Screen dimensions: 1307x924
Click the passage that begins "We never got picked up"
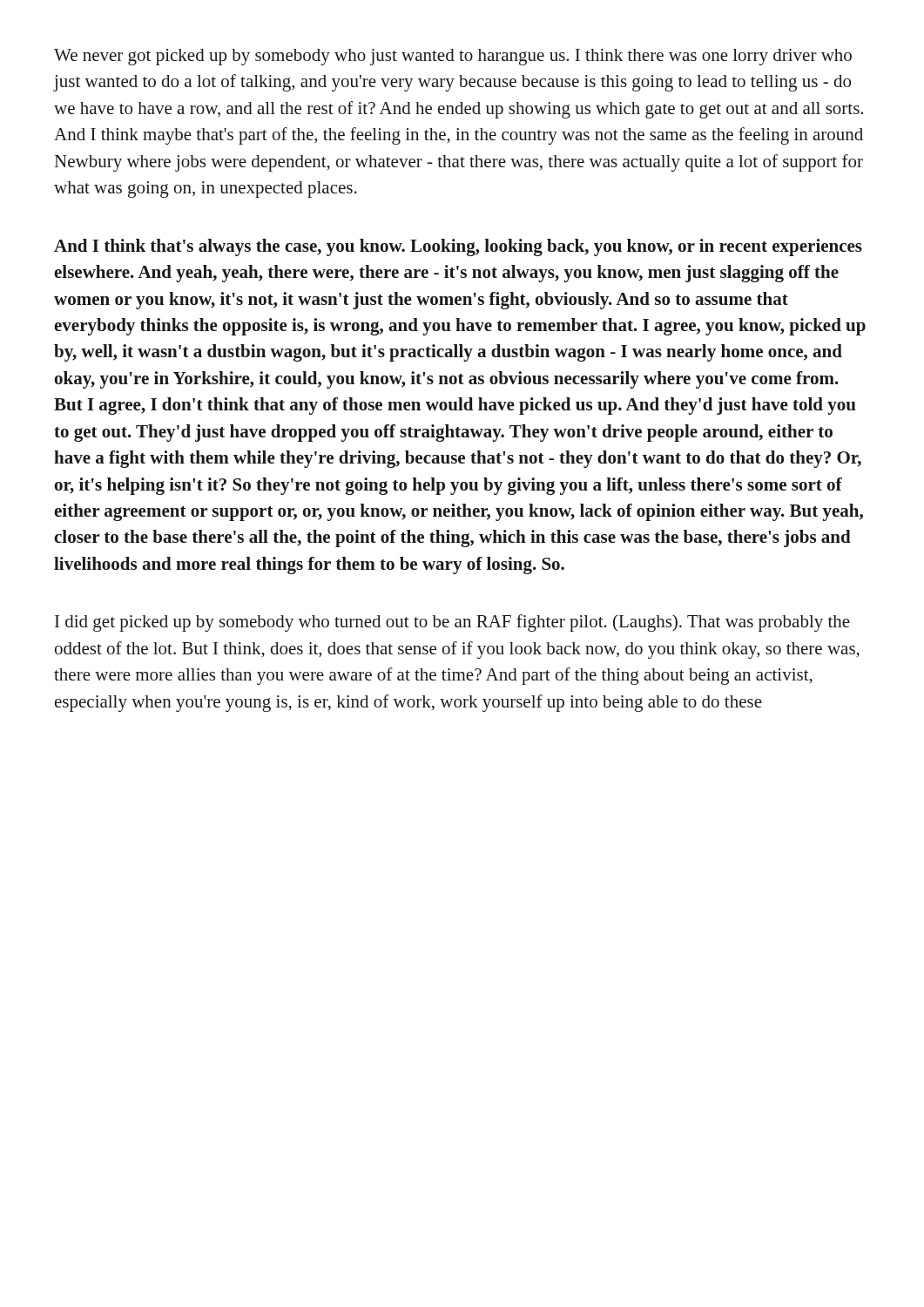(x=459, y=121)
